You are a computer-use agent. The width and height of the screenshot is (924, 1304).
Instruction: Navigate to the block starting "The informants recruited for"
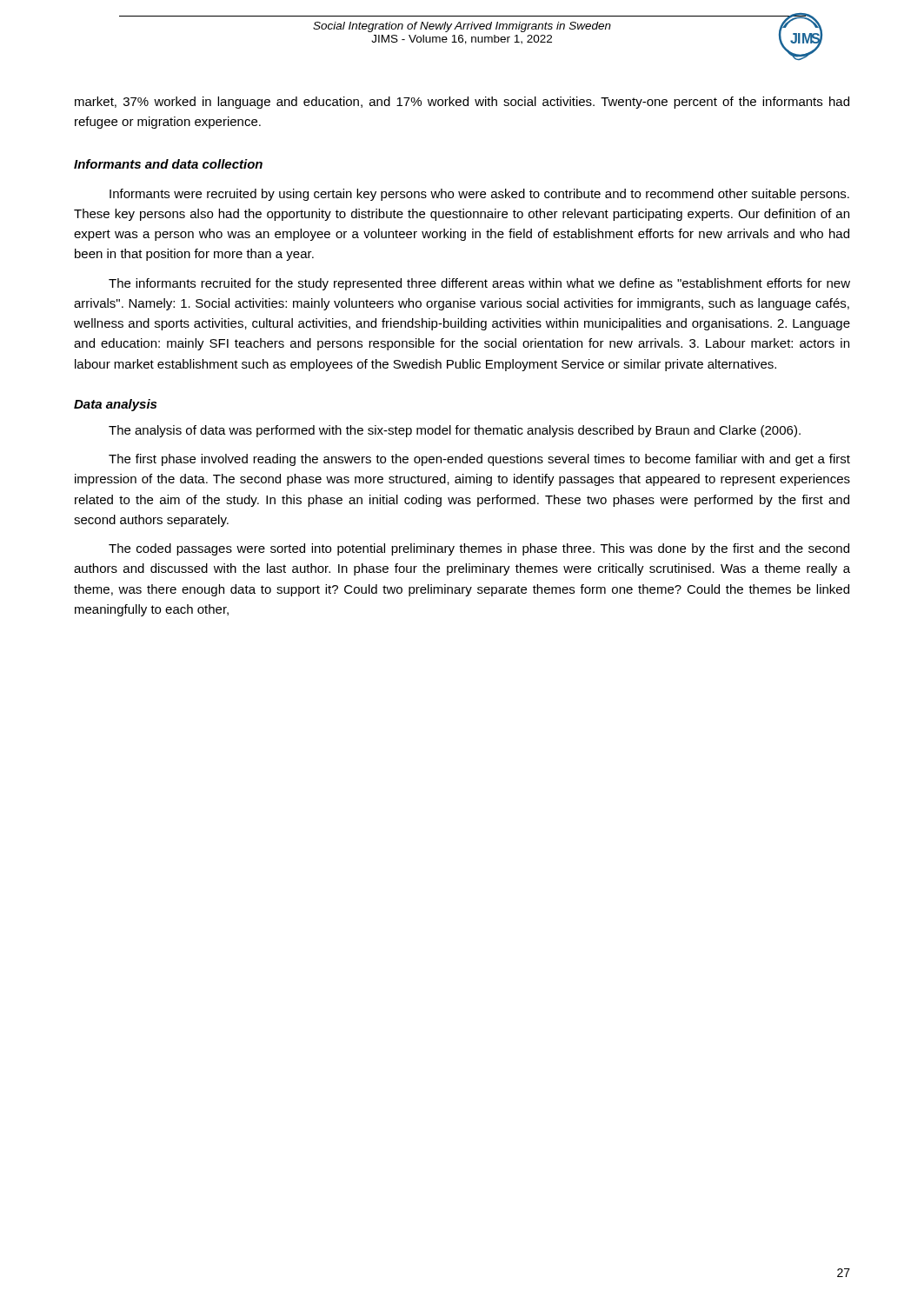pyautogui.click(x=462, y=323)
